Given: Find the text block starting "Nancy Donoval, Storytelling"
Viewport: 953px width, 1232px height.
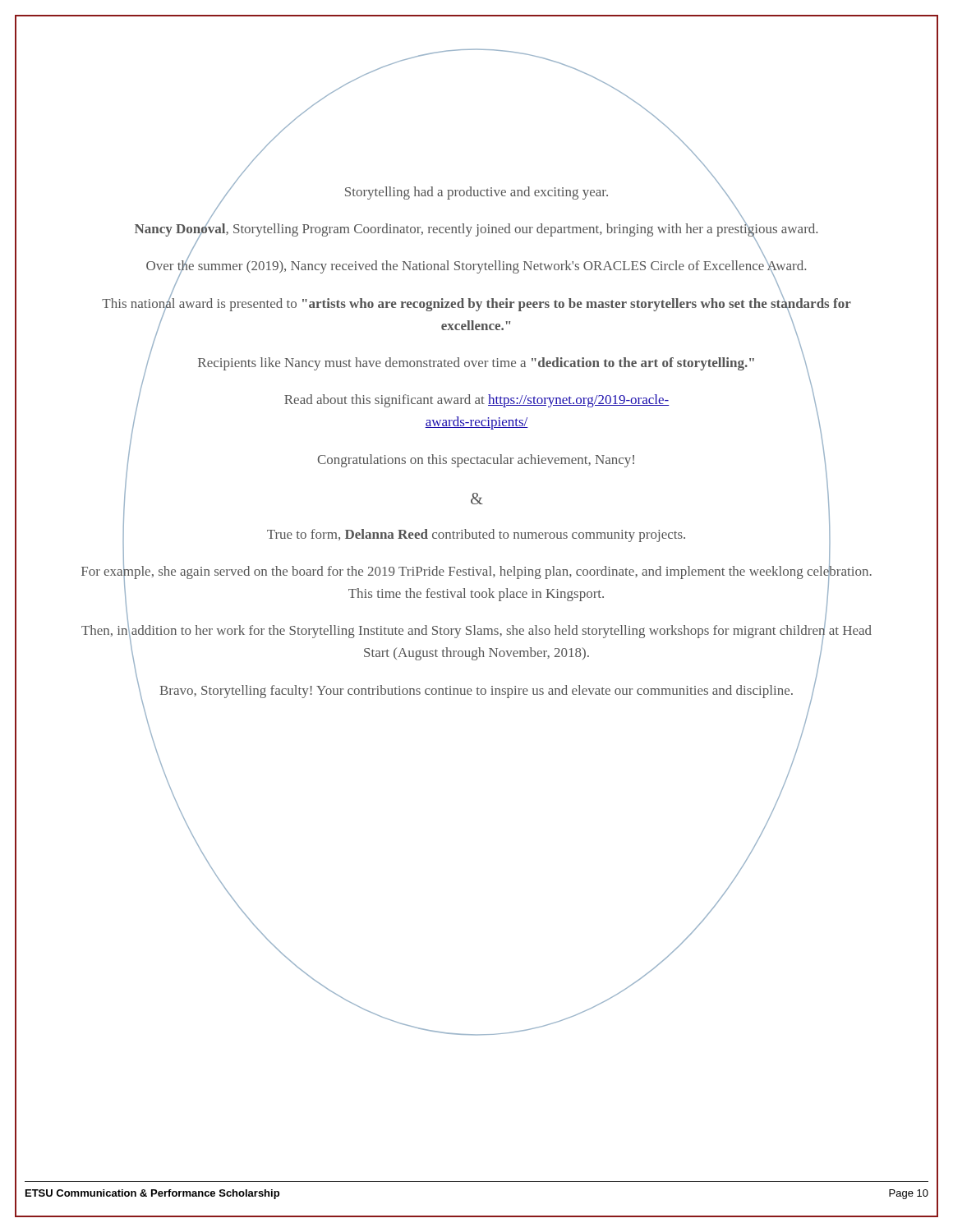Looking at the screenshot, I should 476,229.
